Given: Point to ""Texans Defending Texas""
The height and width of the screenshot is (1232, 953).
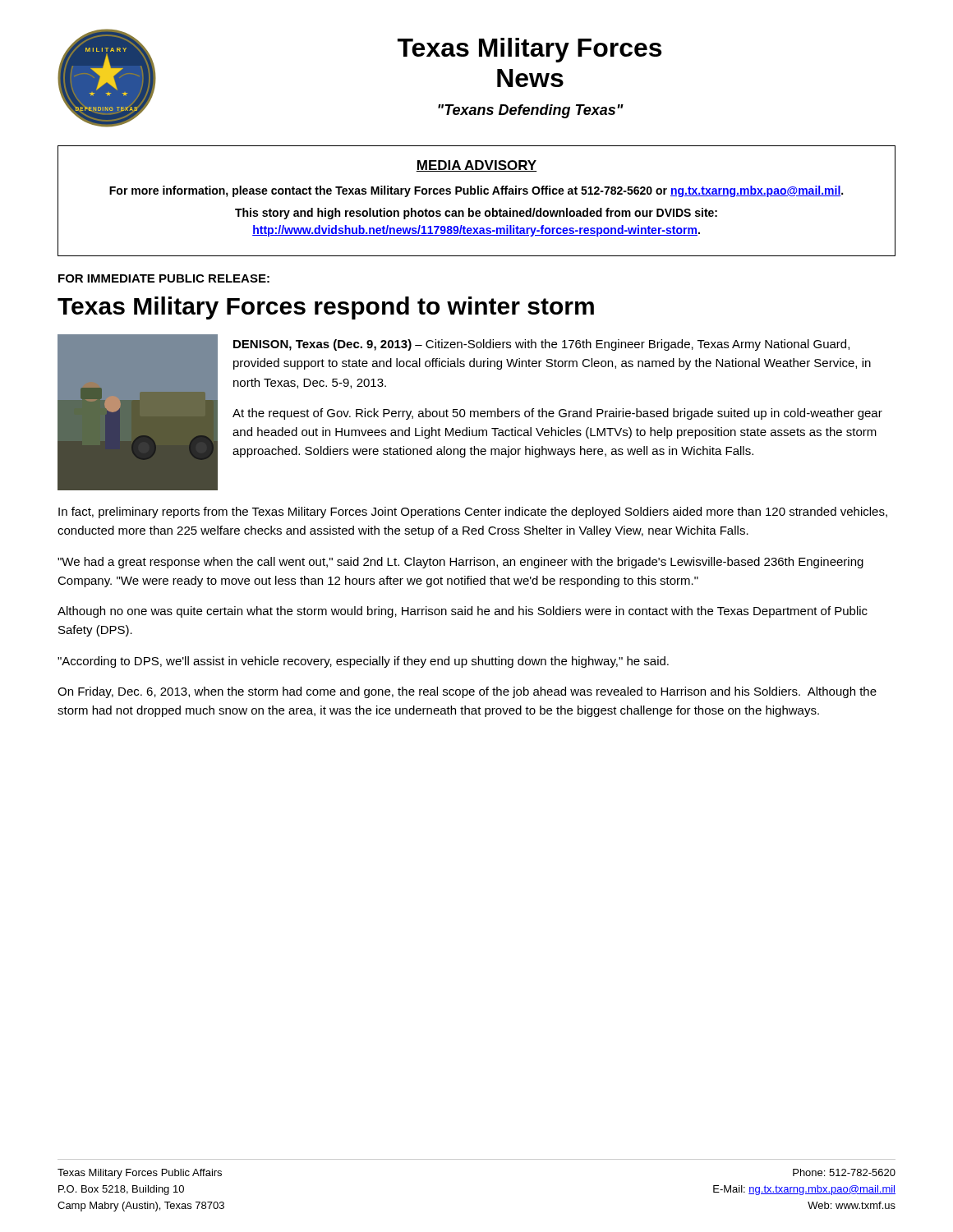Looking at the screenshot, I should pos(530,110).
